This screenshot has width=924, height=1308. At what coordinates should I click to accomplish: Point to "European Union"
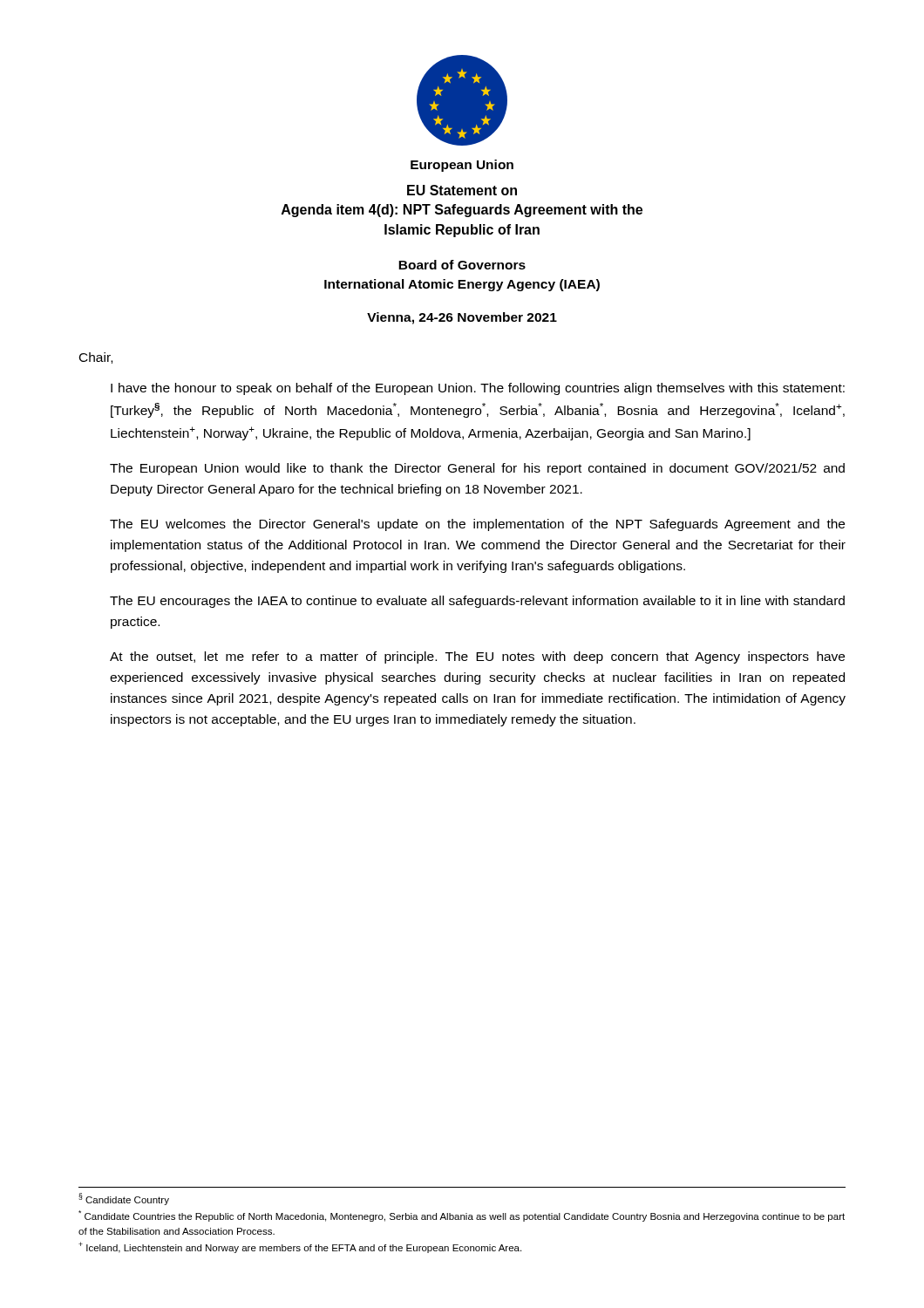click(462, 164)
